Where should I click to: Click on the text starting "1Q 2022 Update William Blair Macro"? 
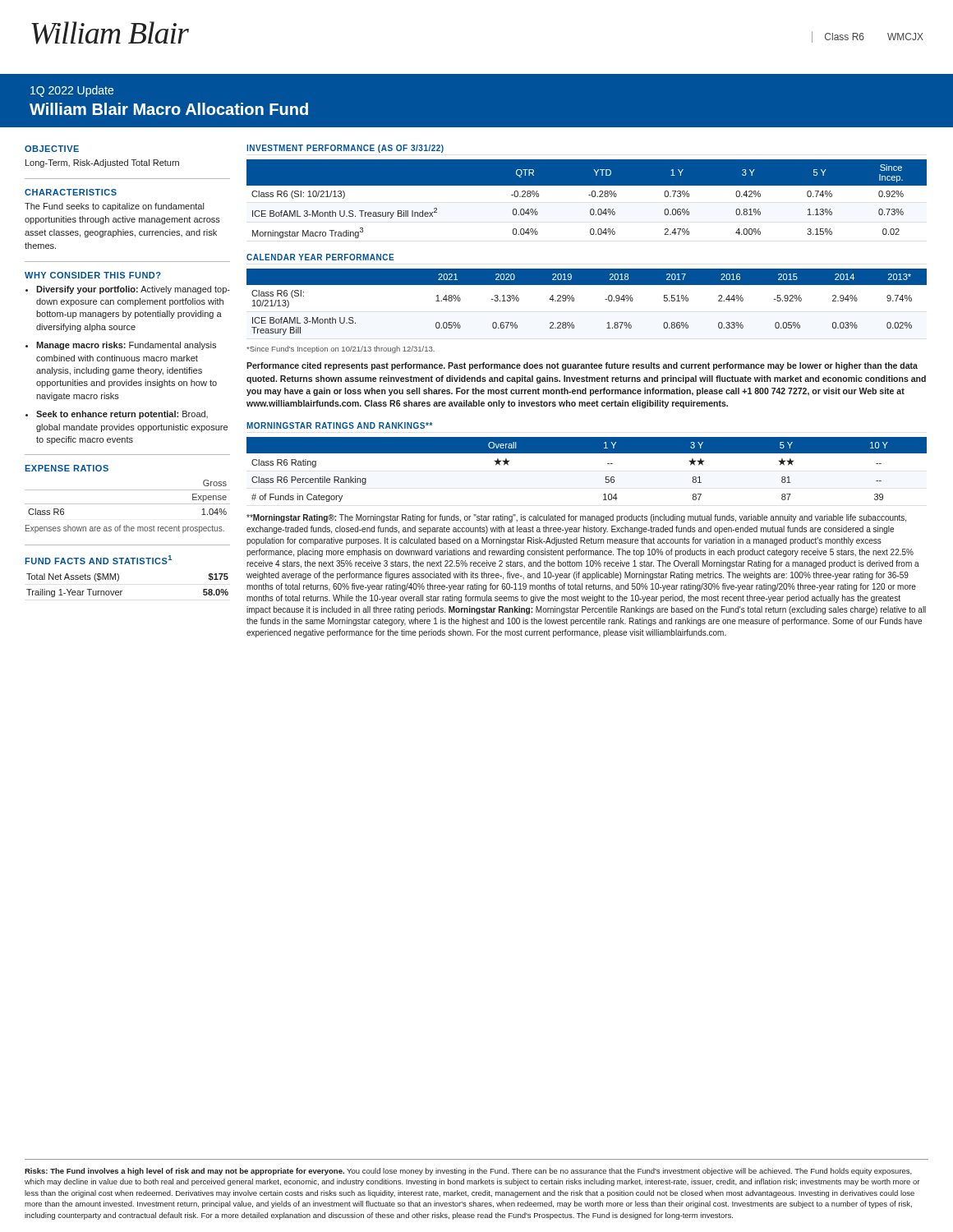click(x=169, y=102)
